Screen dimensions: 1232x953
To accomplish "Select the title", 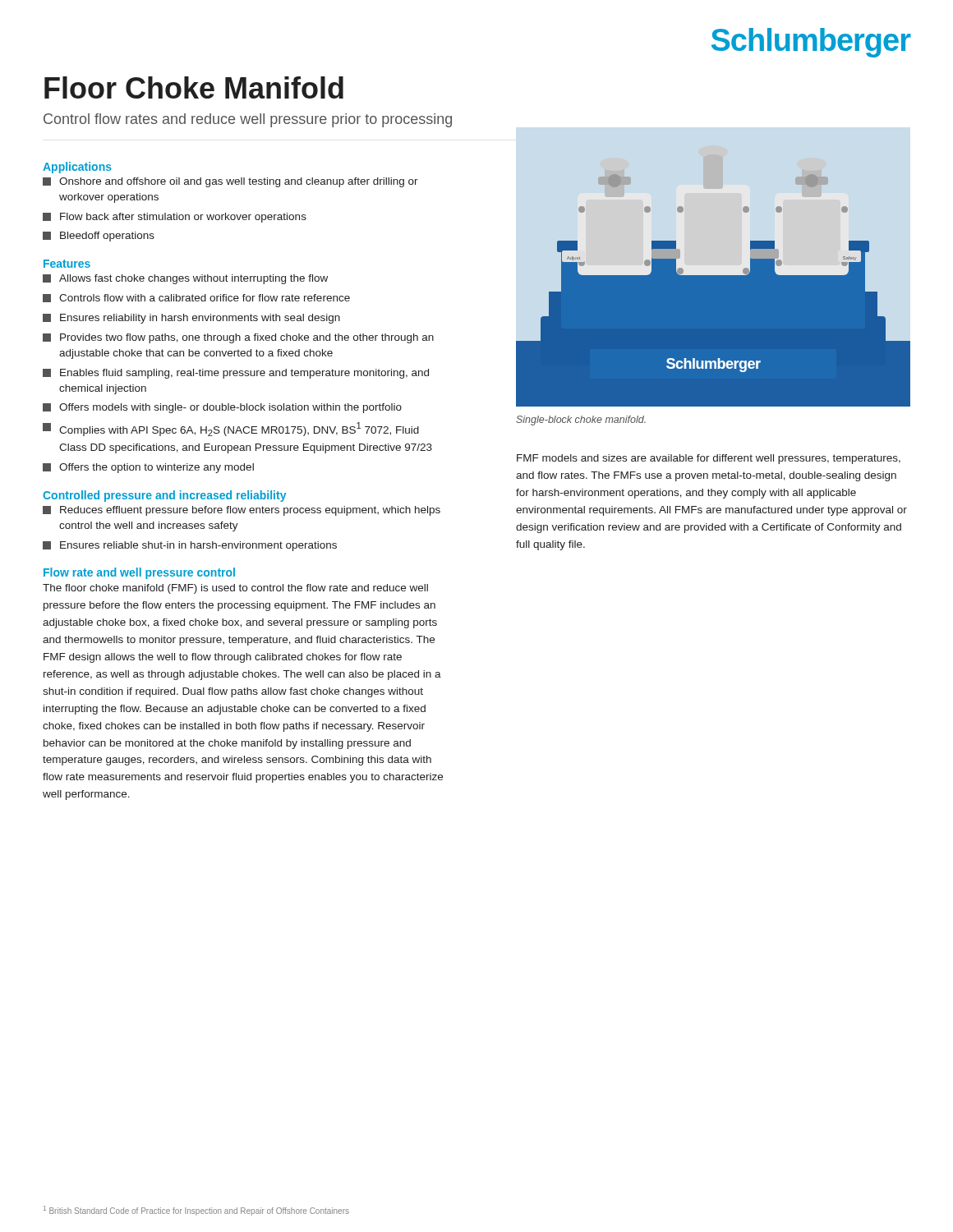I will click(314, 101).
